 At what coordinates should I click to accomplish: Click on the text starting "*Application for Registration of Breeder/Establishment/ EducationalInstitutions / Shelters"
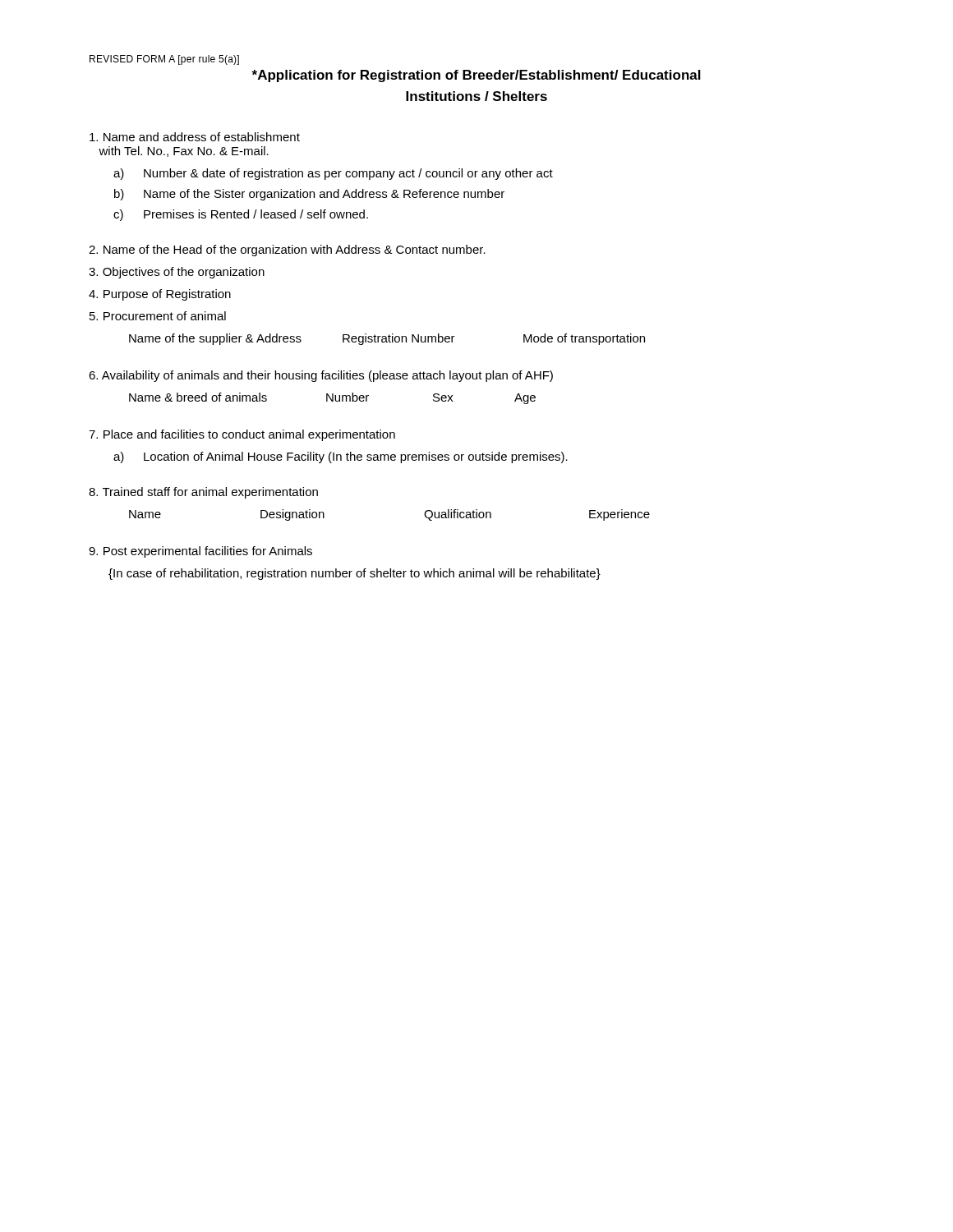click(476, 86)
